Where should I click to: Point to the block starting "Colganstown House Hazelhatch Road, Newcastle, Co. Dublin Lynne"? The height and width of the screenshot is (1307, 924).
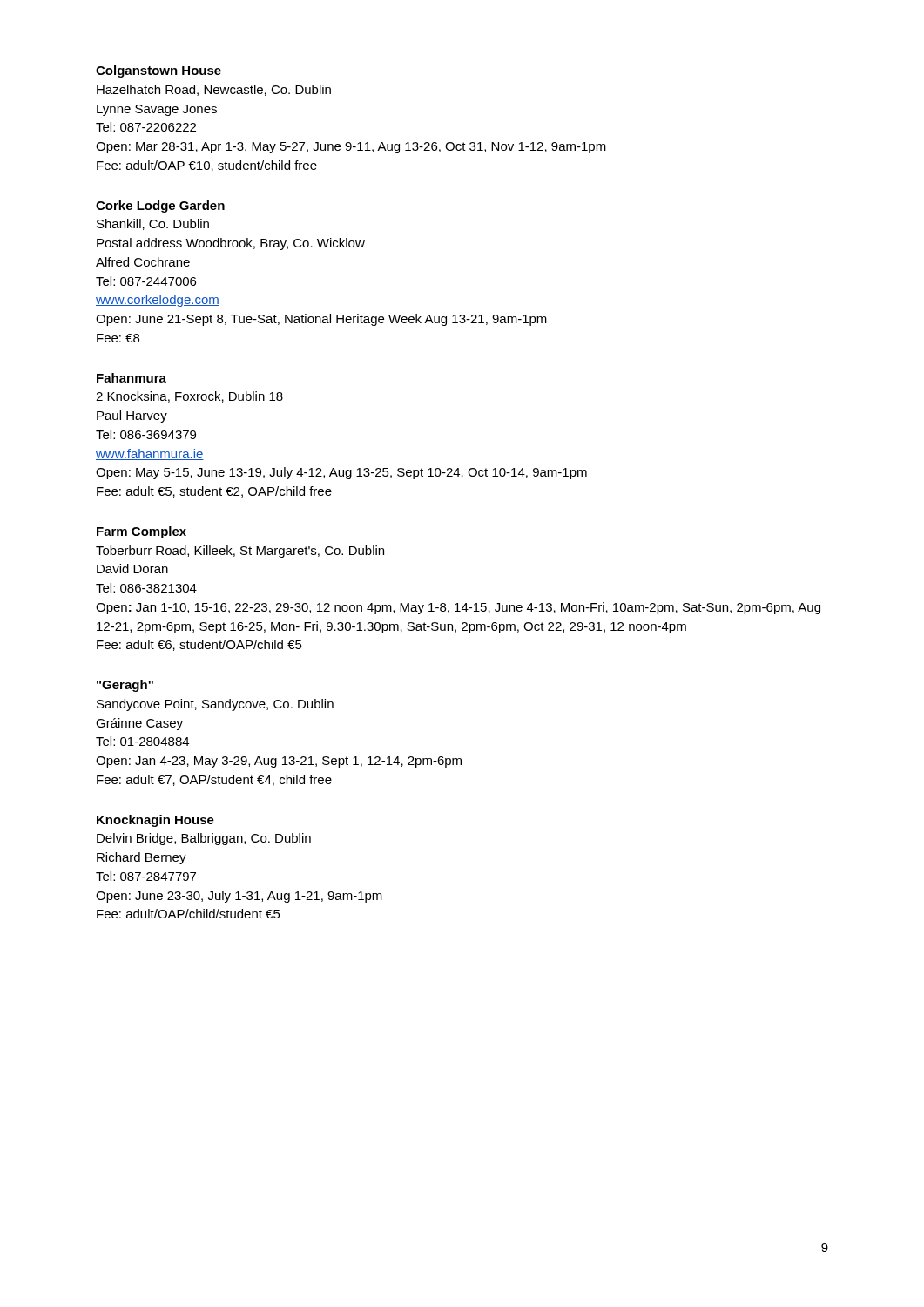pyautogui.click(x=158, y=71)
